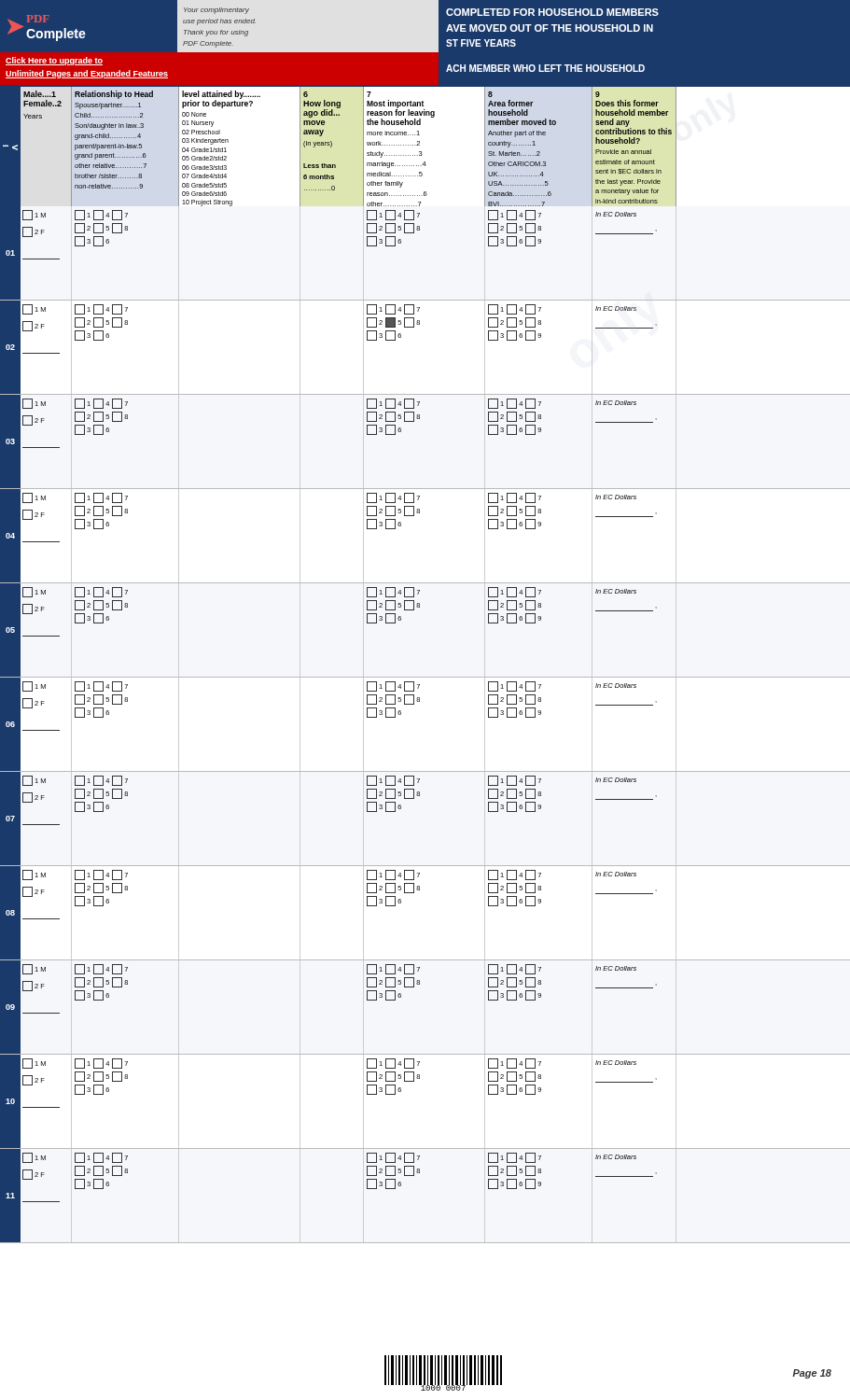
Task: Click on the passage starting "ZNDIVIDUAL Male....1 Female..2 Years Relationship to Head"
Action: click(378, 147)
